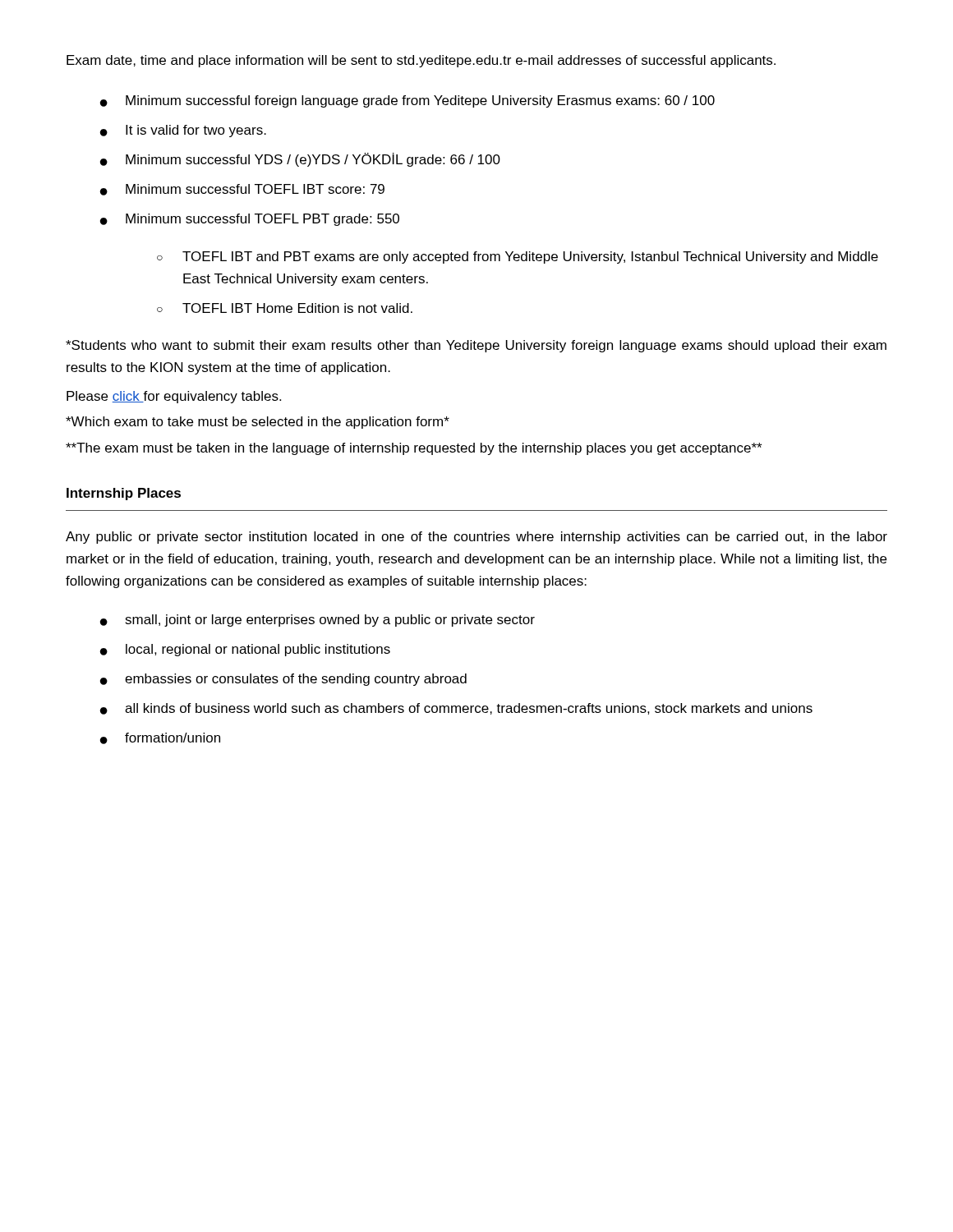Locate the list item with the text "● all kinds of business world such as"
The height and width of the screenshot is (1232, 953).
[x=493, y=710]
